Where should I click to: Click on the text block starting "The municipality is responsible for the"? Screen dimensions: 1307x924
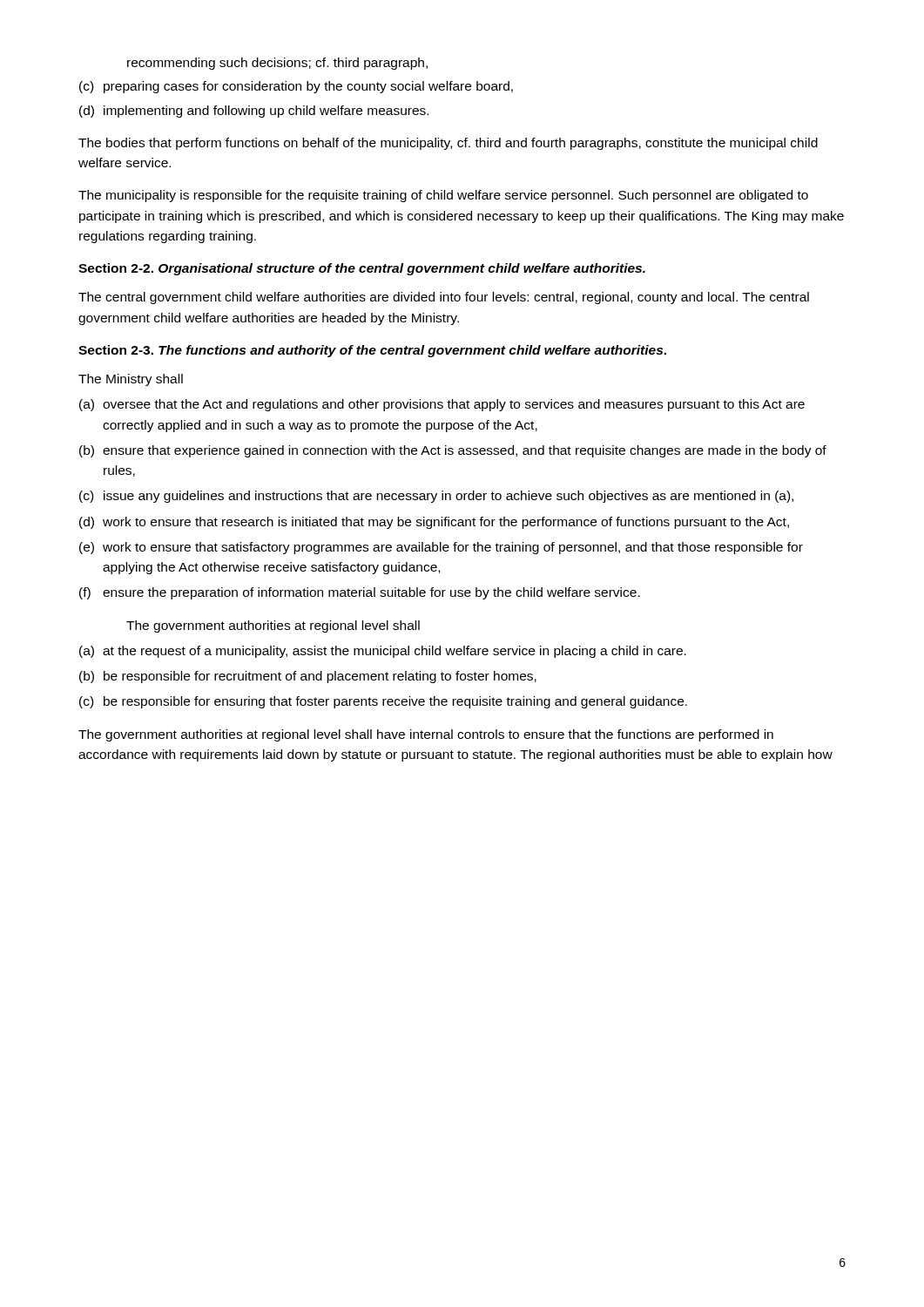(x=461, y=215)
